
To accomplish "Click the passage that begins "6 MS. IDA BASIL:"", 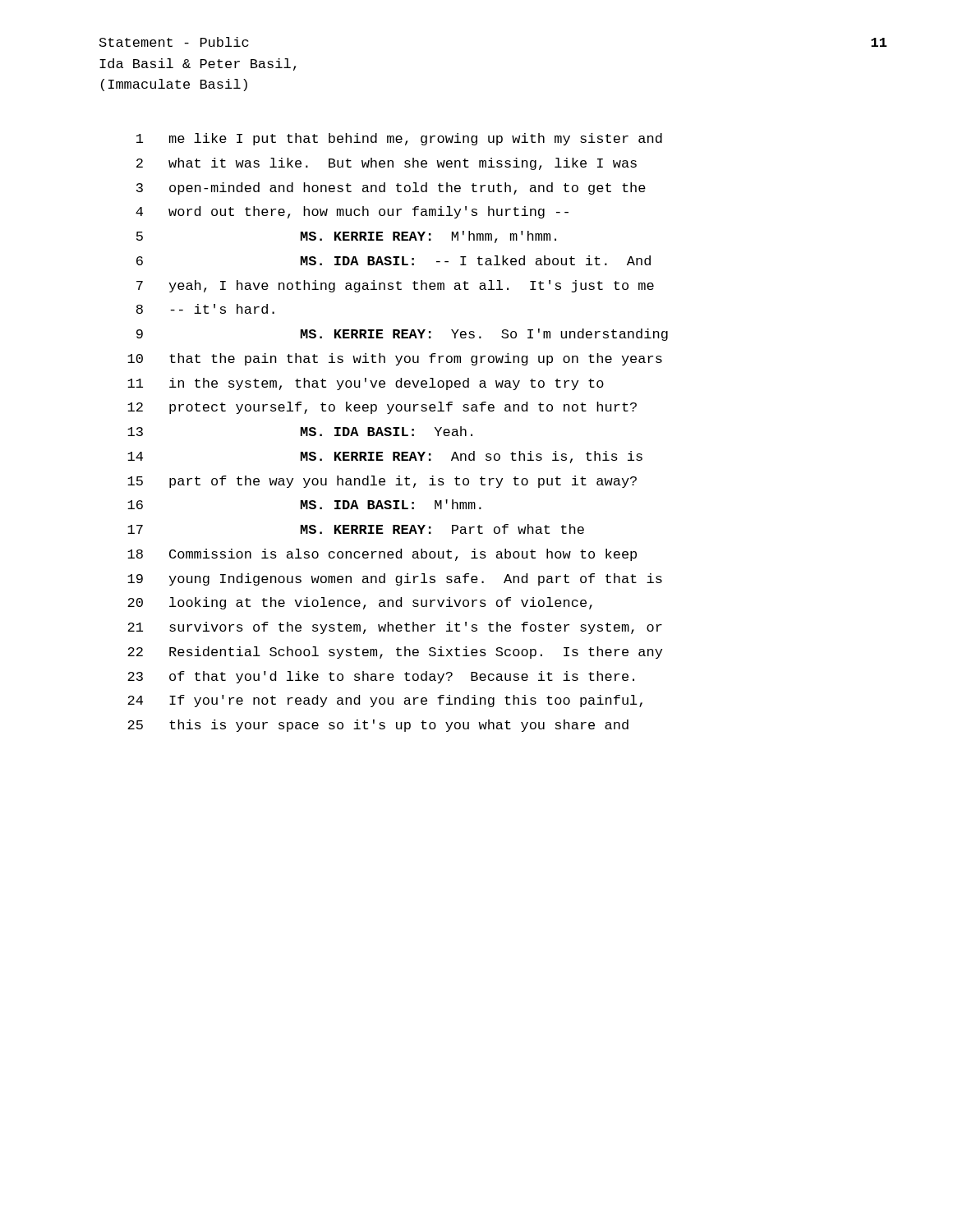I will (x=493, y=262).
